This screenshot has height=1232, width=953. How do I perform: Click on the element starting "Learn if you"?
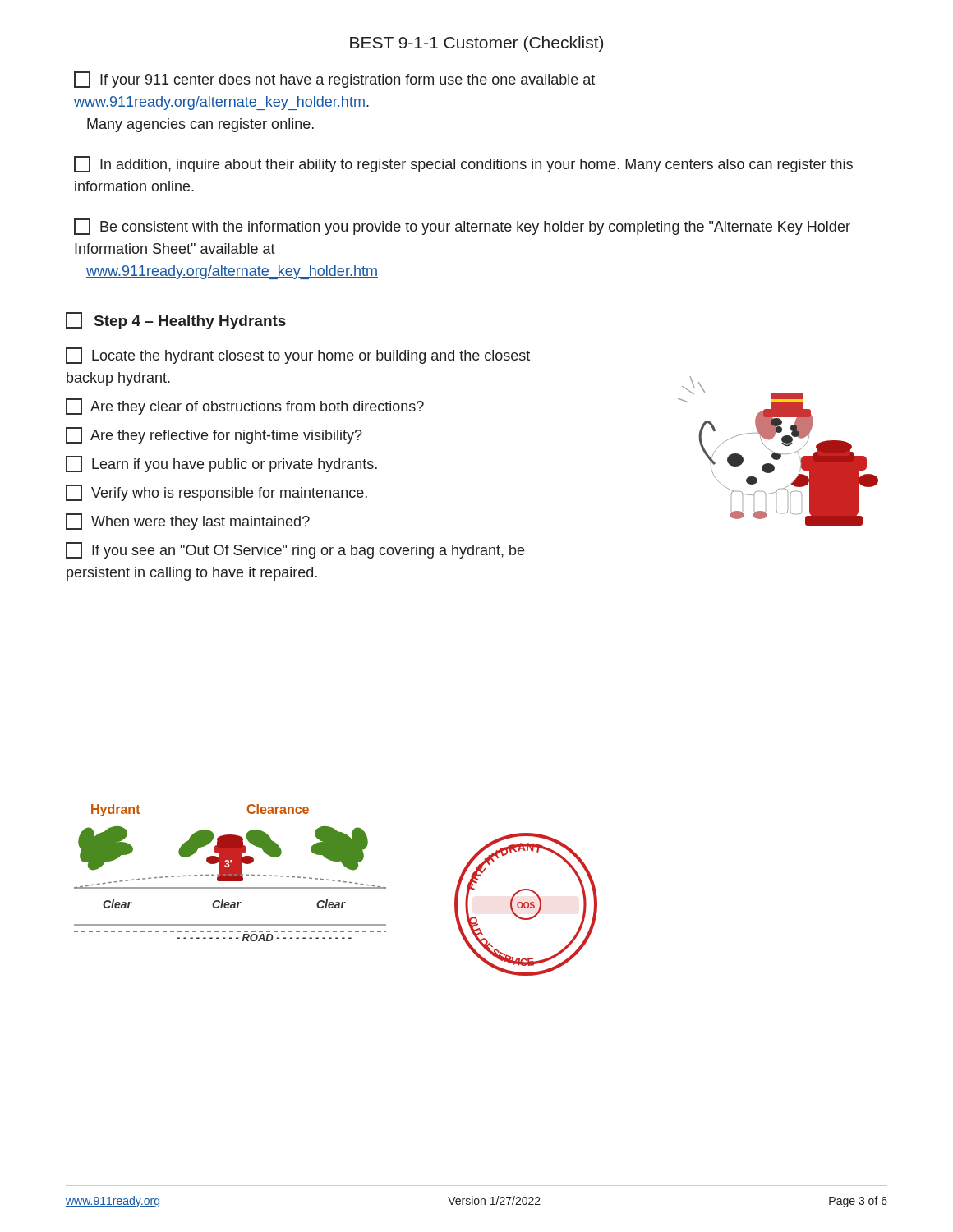pyautogui.click(x=222, y=464)
